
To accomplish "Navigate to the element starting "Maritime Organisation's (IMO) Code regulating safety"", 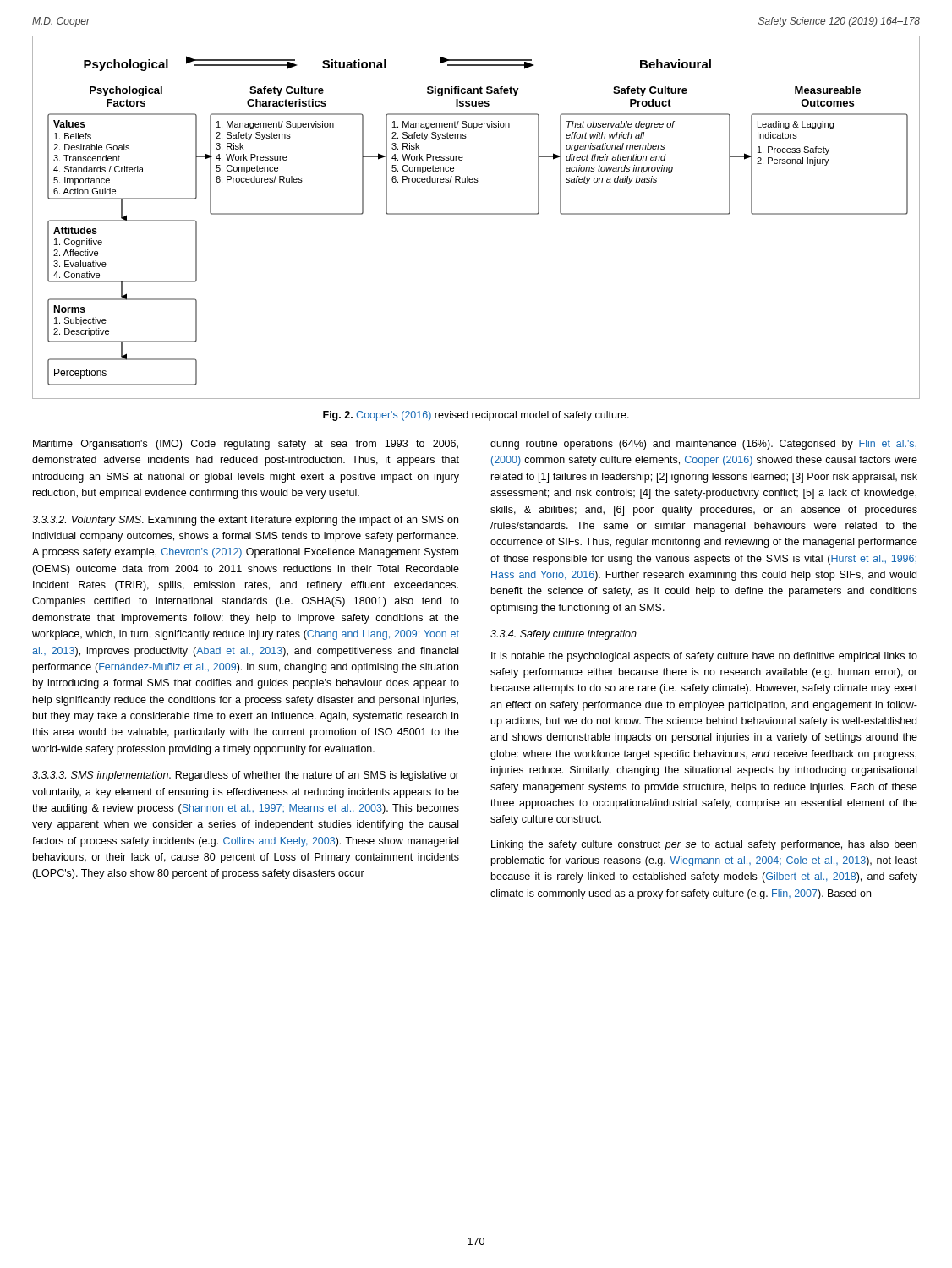I will click(246, 468).
